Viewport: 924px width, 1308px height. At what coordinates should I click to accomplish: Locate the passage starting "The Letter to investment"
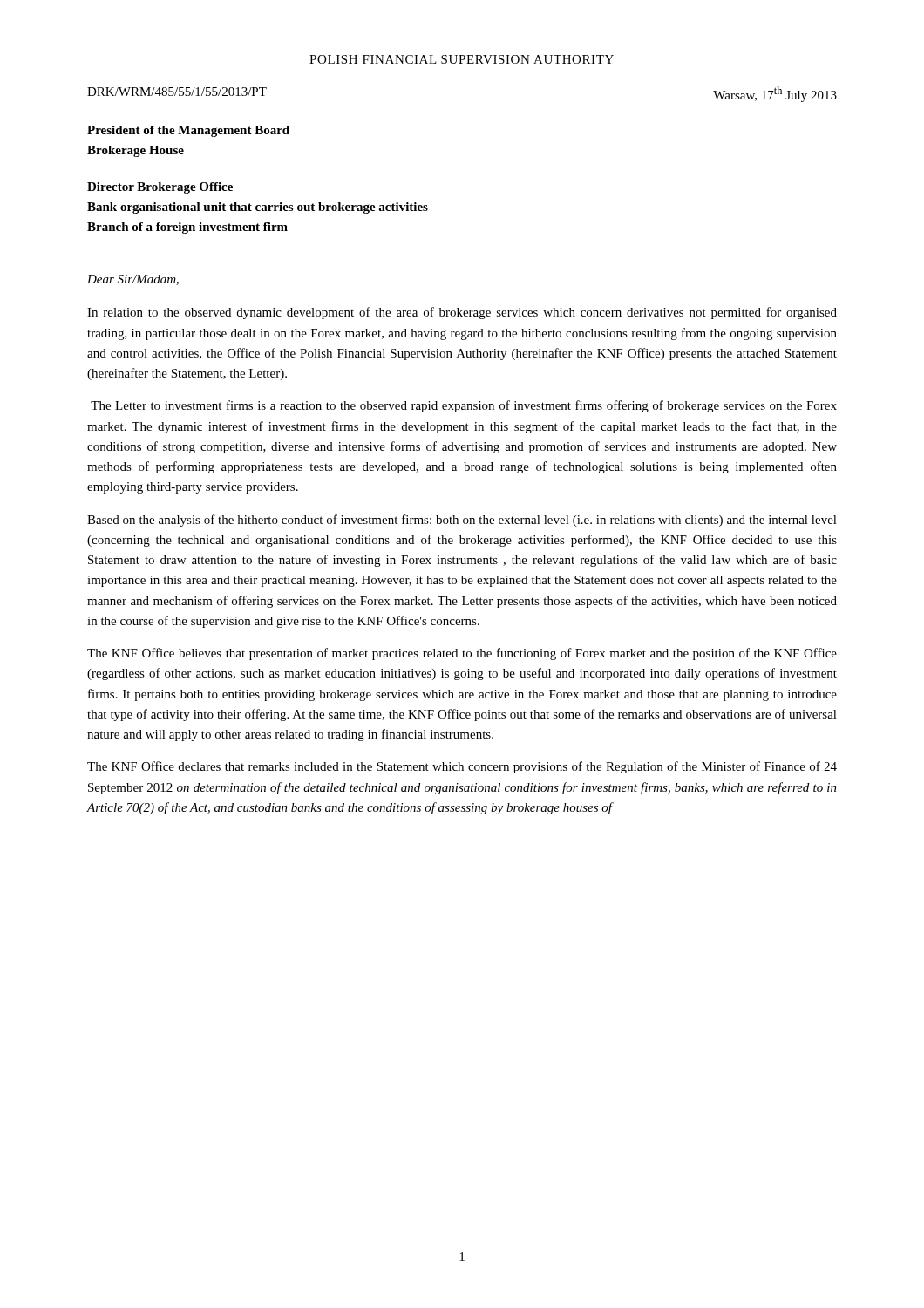(x=462, y=447)
